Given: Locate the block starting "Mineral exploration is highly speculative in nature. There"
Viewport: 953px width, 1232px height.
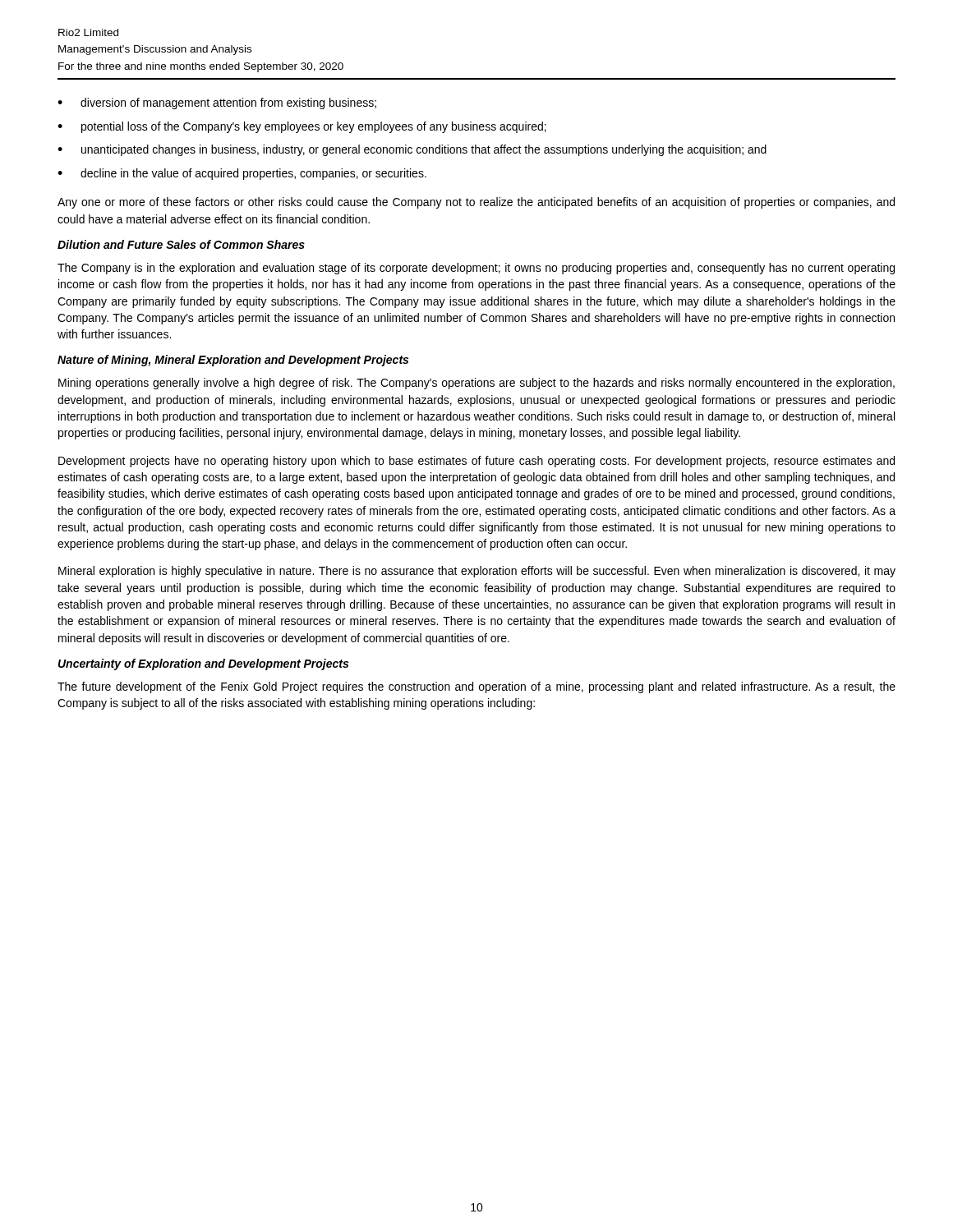Looking at the screenshot, I should coord(476,605).
